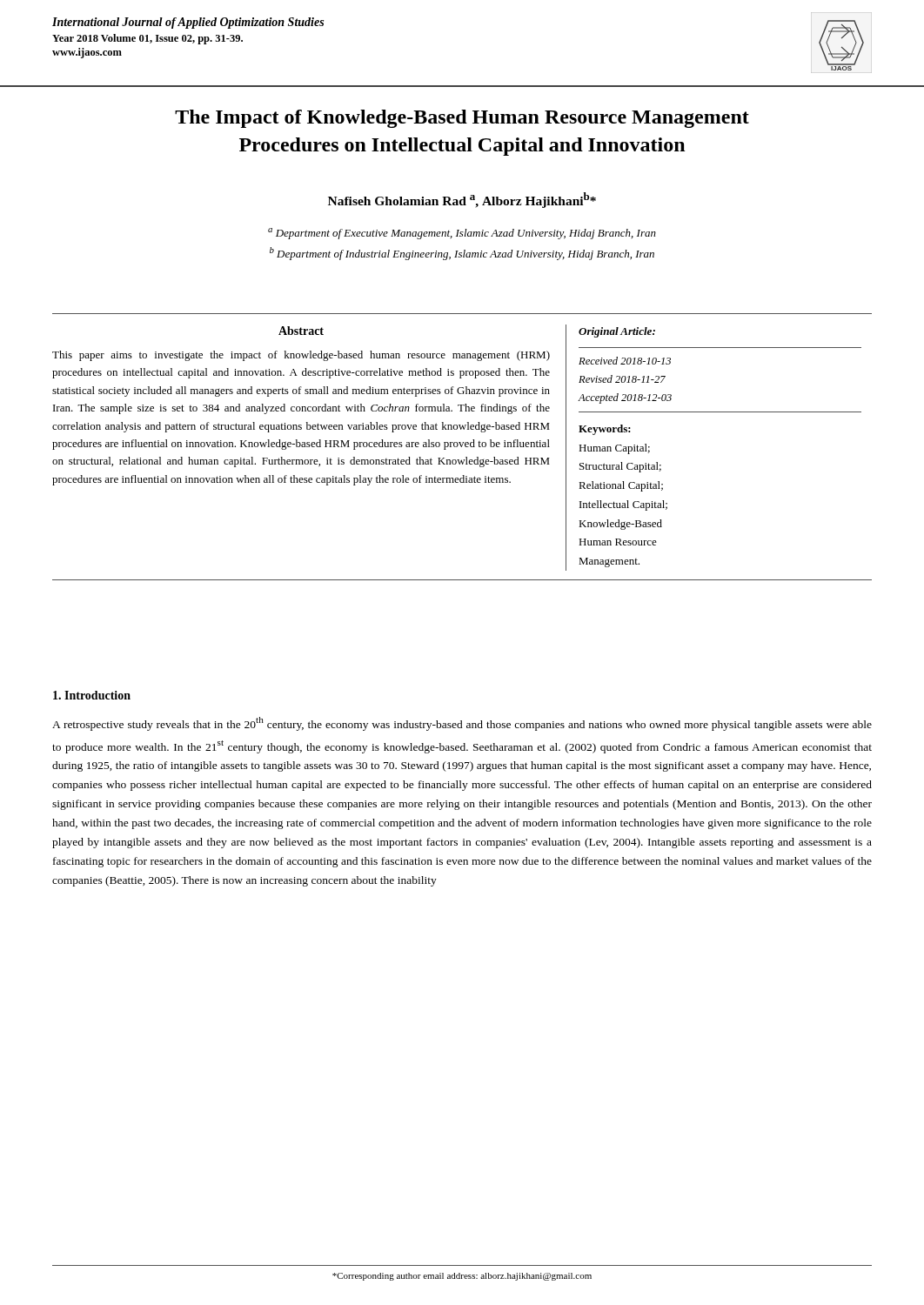Screen dimensions: 1305x924
Task: Select the region starting "1. Introduction"
Action: click(x=91, y=696)
